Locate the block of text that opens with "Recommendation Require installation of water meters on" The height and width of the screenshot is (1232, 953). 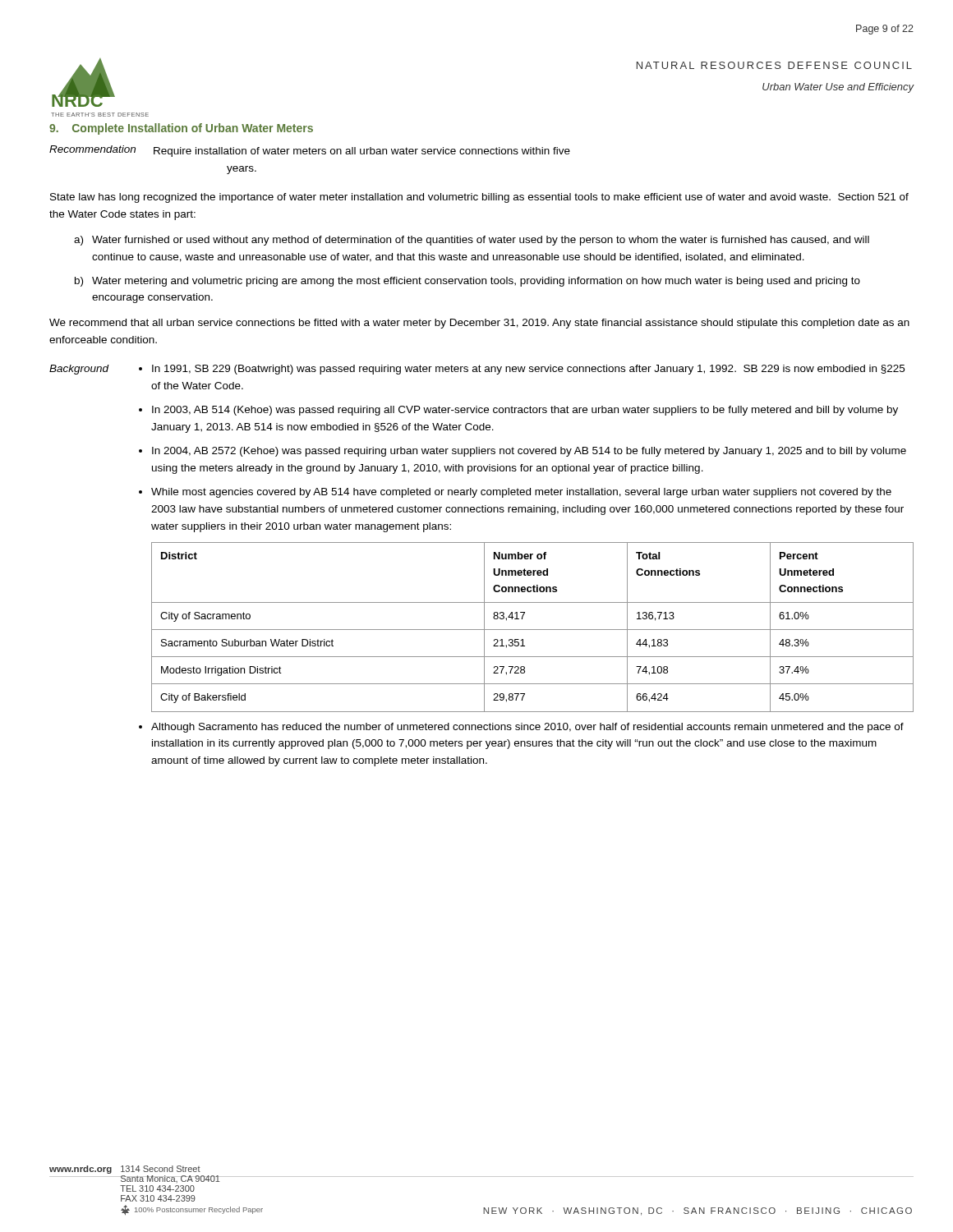(481, 160)
